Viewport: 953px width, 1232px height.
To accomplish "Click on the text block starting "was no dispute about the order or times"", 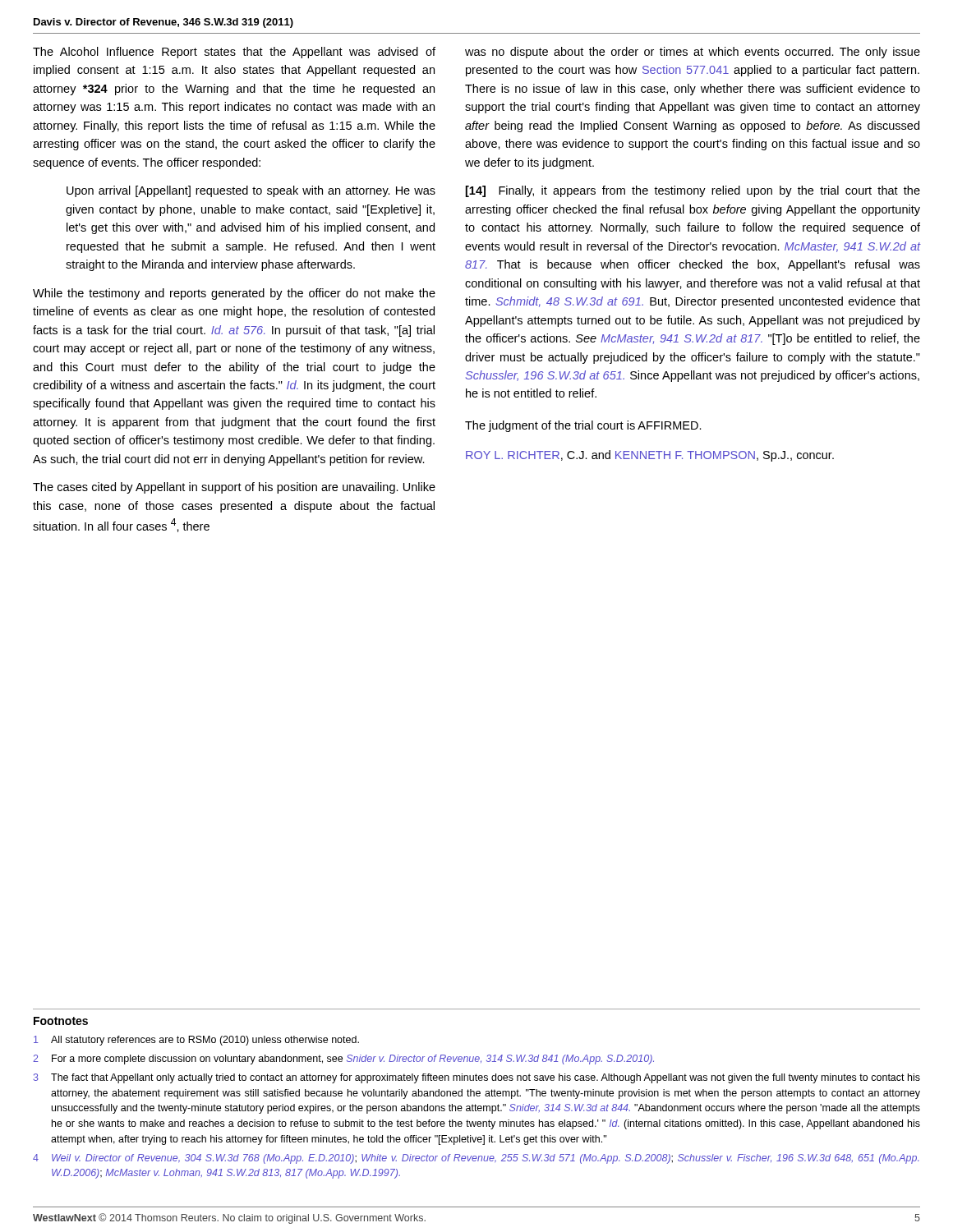I will point(693,107).
